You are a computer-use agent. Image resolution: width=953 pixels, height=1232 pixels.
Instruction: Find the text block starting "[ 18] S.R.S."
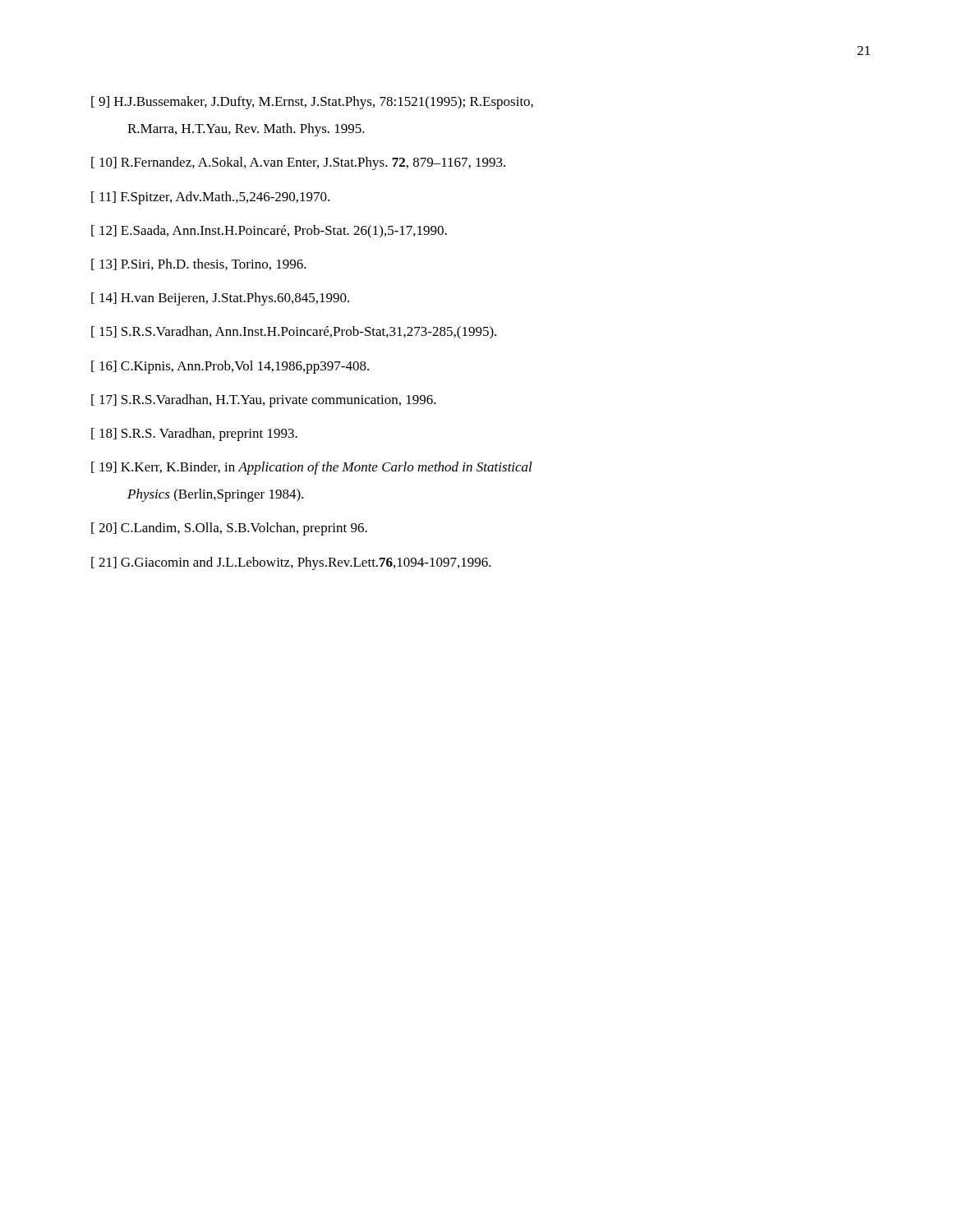click(194, 433)
